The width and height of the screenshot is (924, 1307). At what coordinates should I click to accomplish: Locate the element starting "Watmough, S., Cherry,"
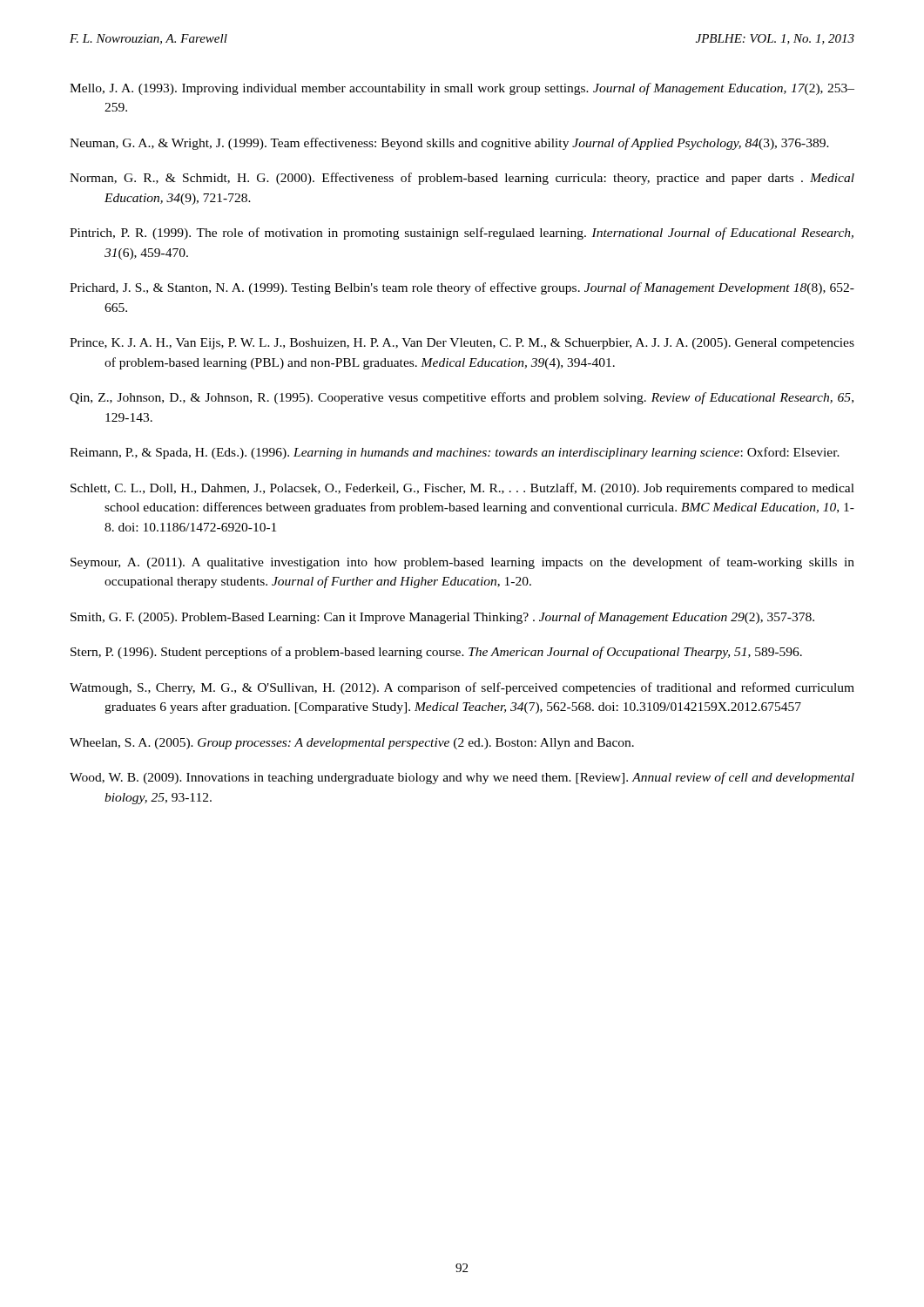(462, 697)
